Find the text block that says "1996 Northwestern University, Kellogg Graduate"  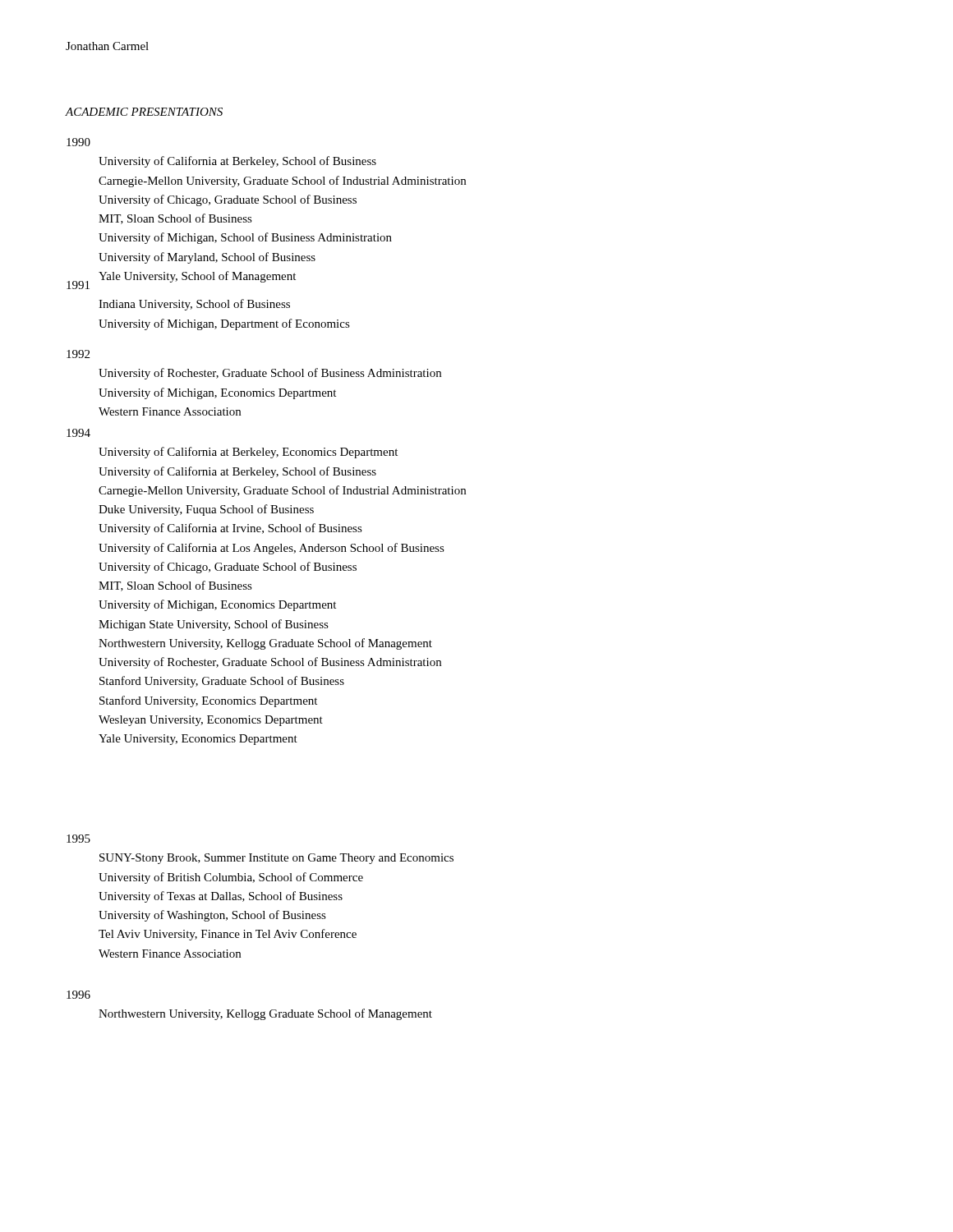[249, 1005]
